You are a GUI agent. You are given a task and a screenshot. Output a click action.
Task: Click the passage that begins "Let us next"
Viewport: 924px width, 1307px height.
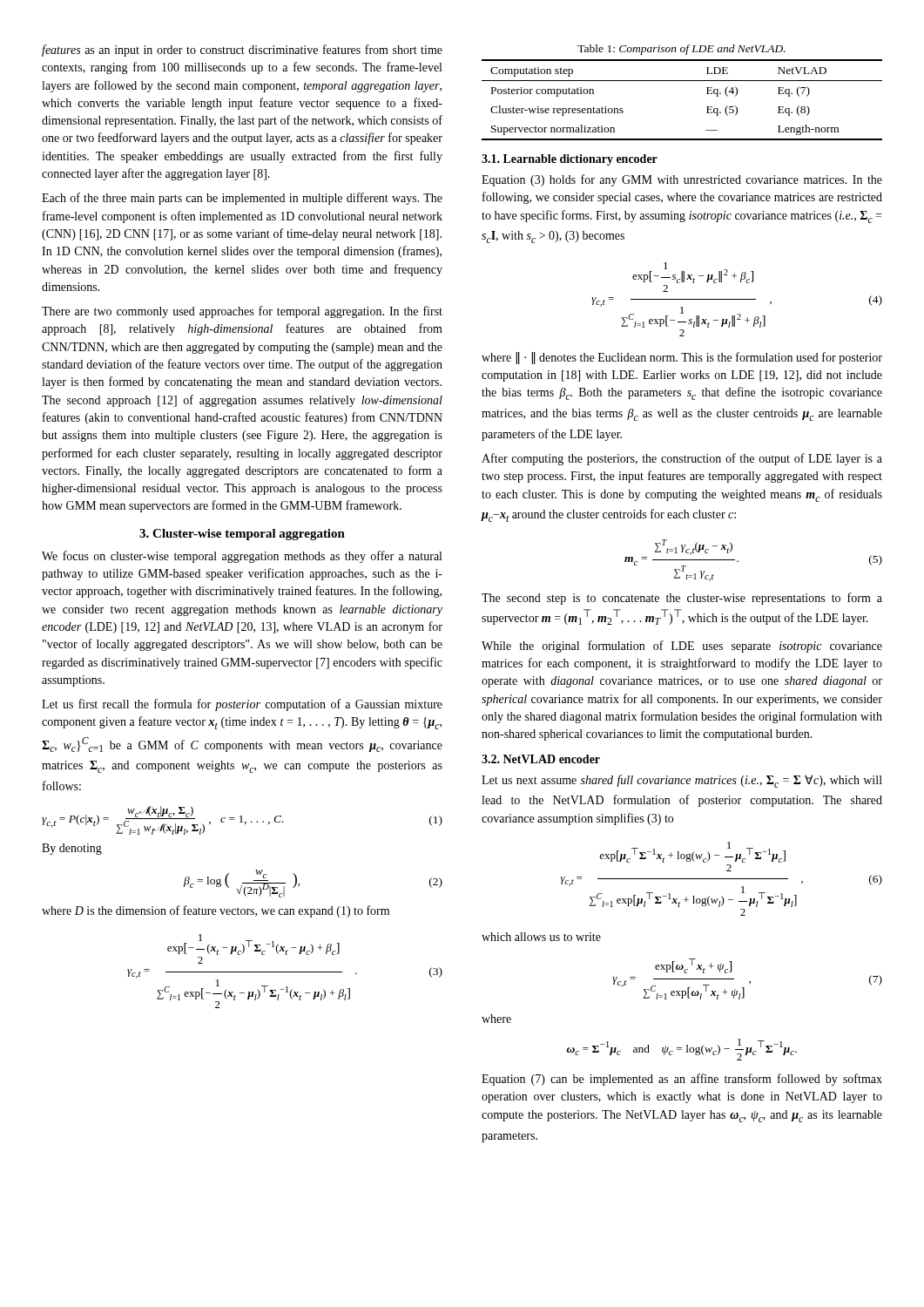(x=682, y=800)
